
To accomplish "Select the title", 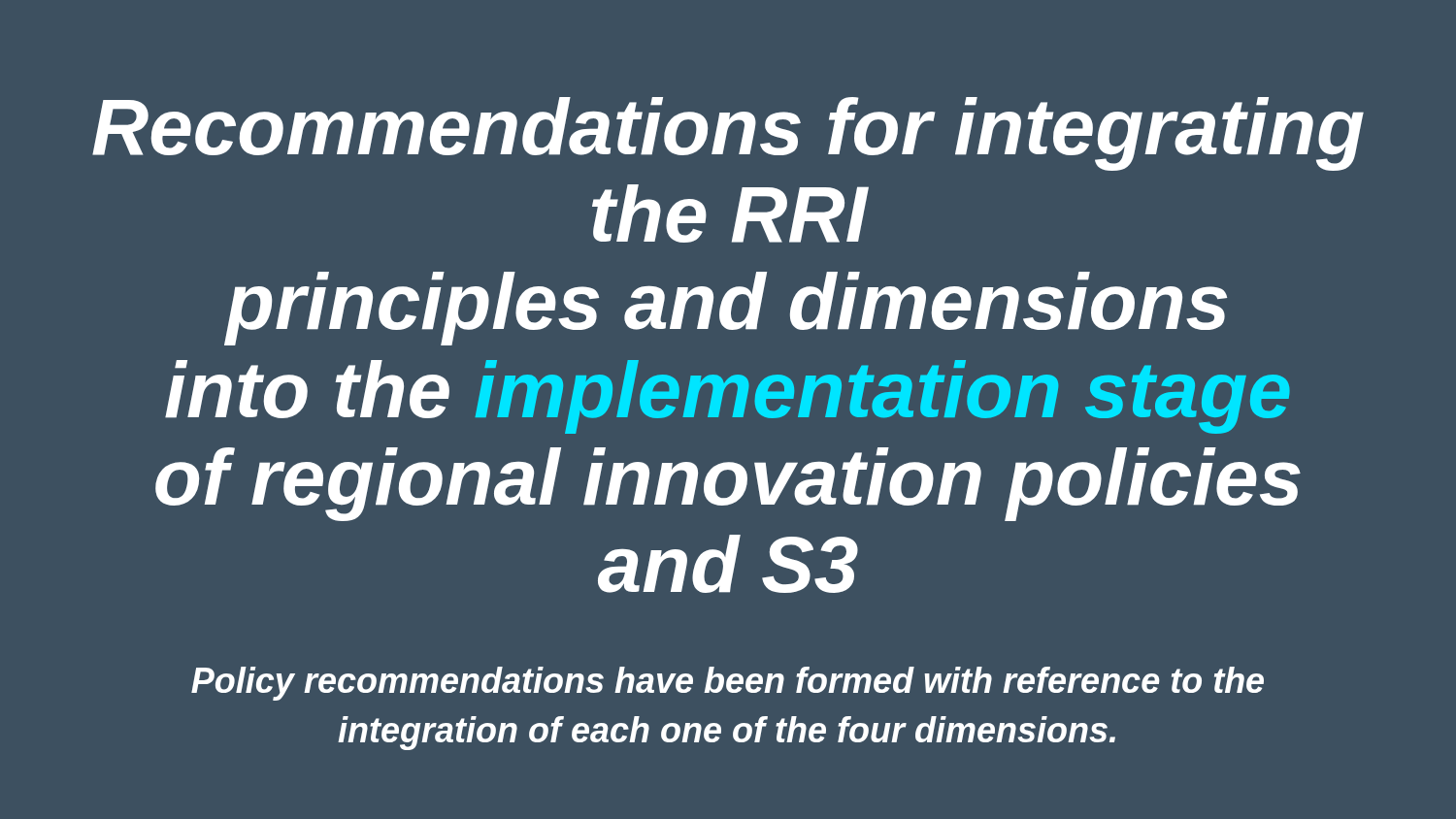I will (x=728, y=346).
